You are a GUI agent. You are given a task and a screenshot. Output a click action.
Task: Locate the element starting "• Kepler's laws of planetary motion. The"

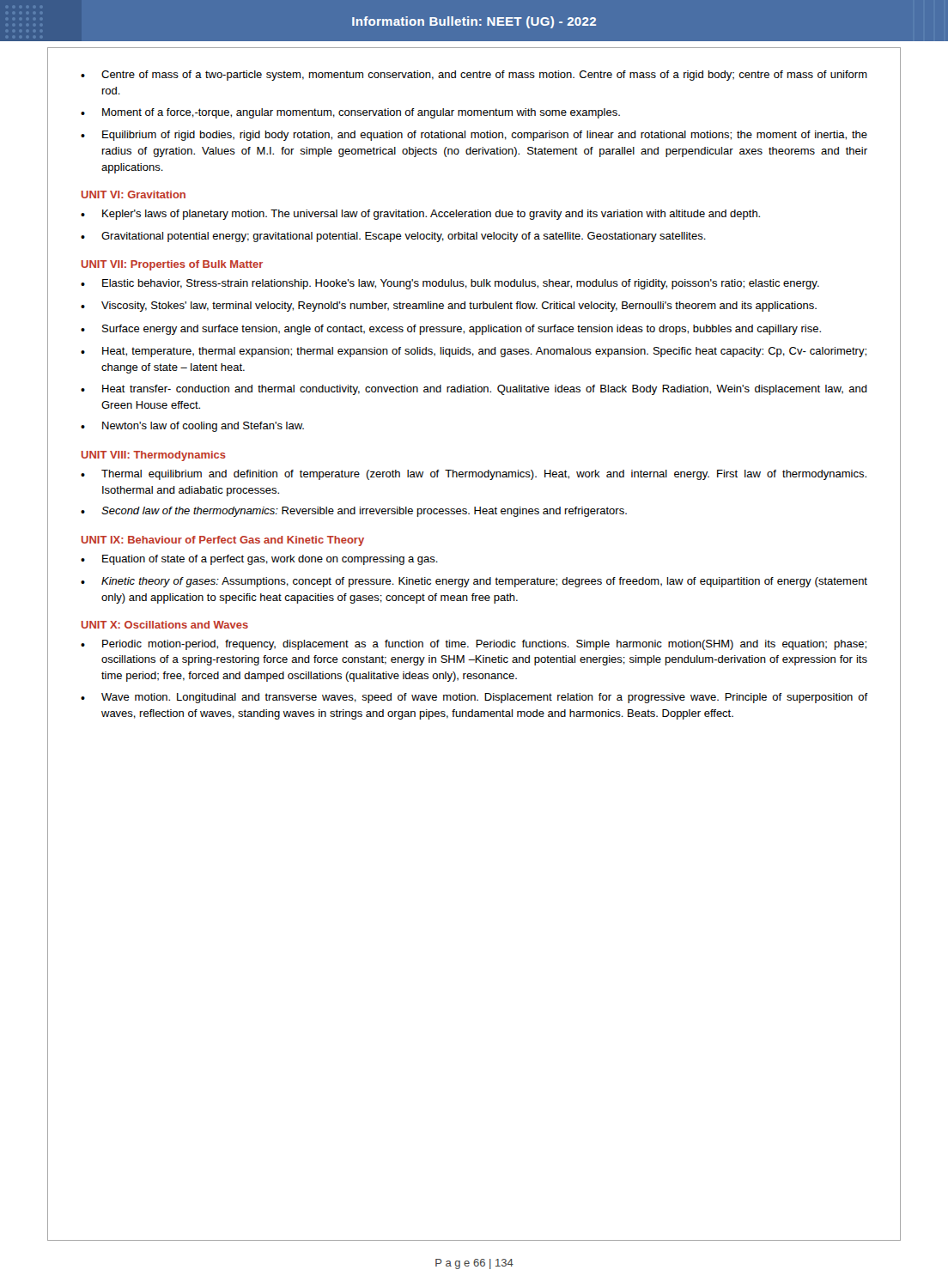click(x=474, y=214)
